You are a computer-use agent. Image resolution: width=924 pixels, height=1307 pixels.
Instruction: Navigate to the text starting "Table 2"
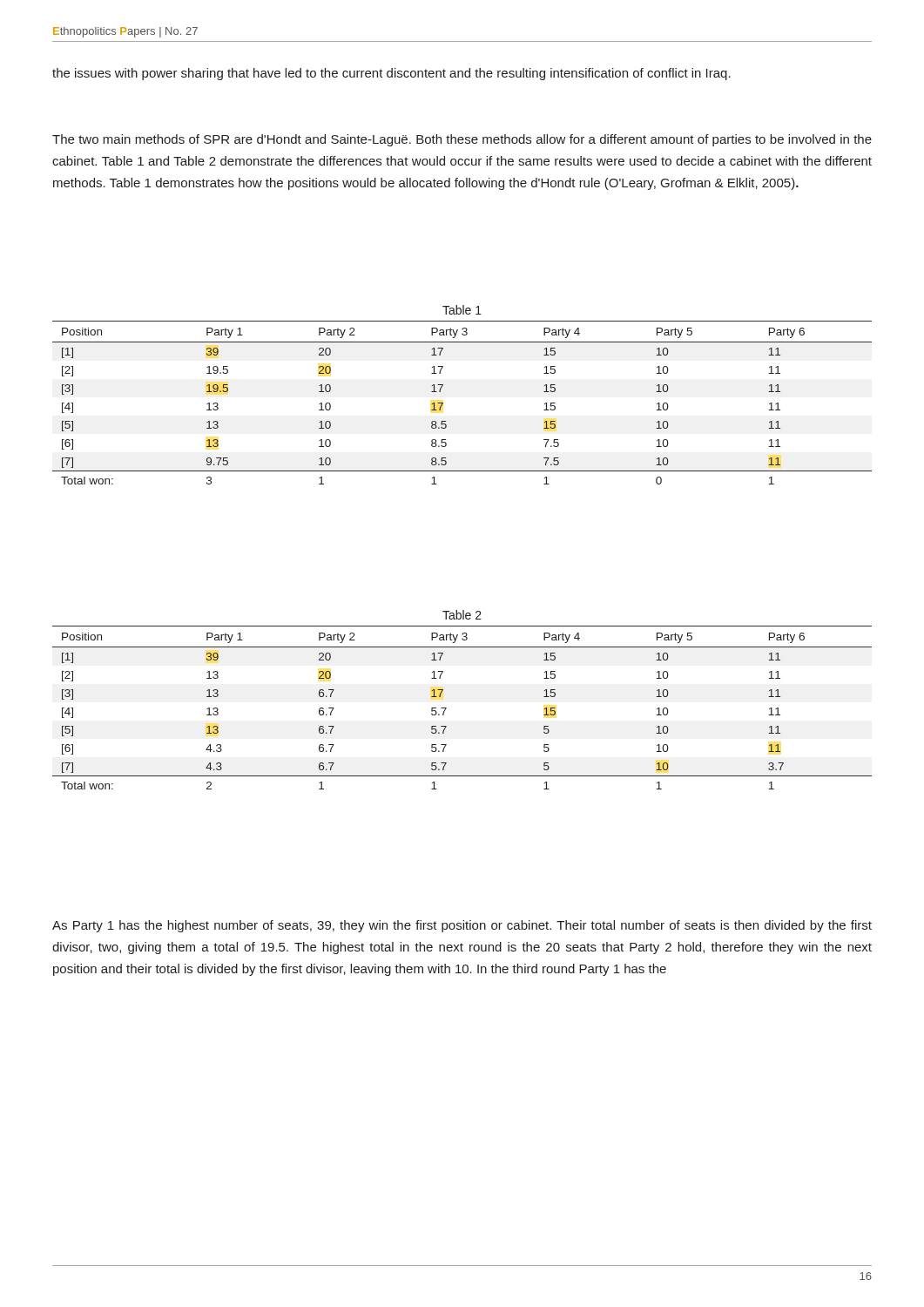(x=462, y=615)
